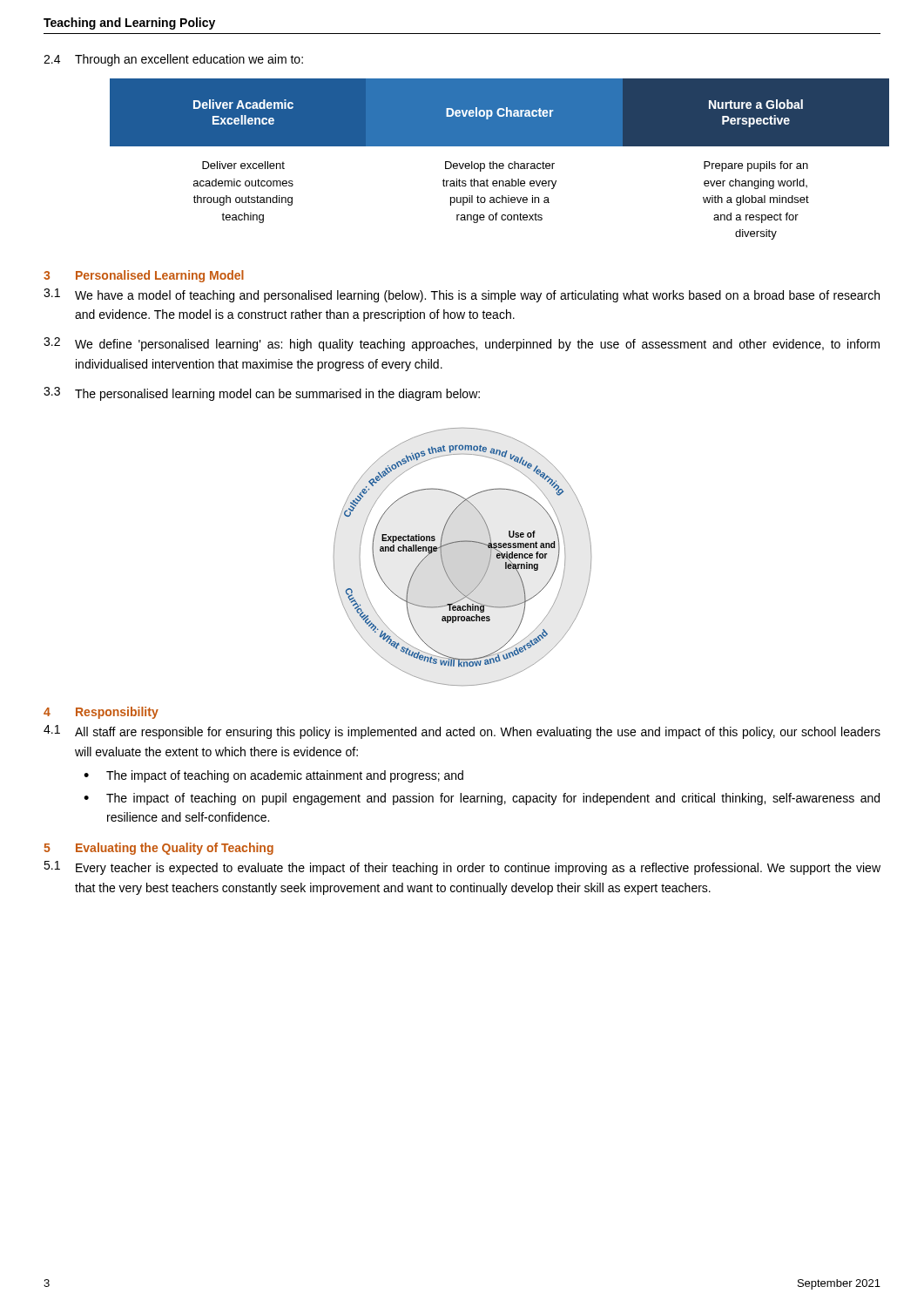
Task: Point to the text starting "1 Every teacher is expected to evaluate"
Action: tap(462, 878)
